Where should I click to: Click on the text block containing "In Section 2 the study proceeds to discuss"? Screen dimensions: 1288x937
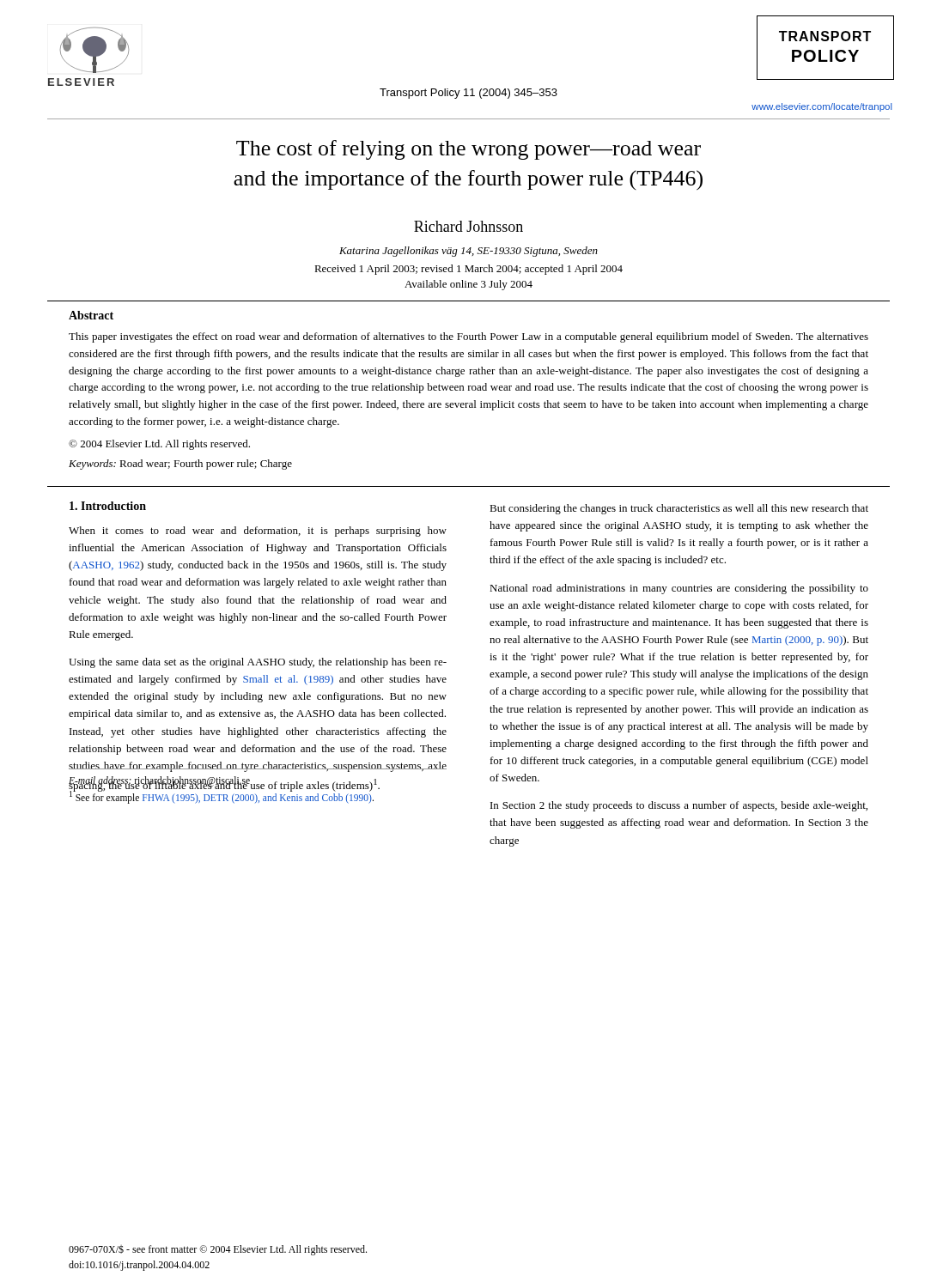click(679, 823)
